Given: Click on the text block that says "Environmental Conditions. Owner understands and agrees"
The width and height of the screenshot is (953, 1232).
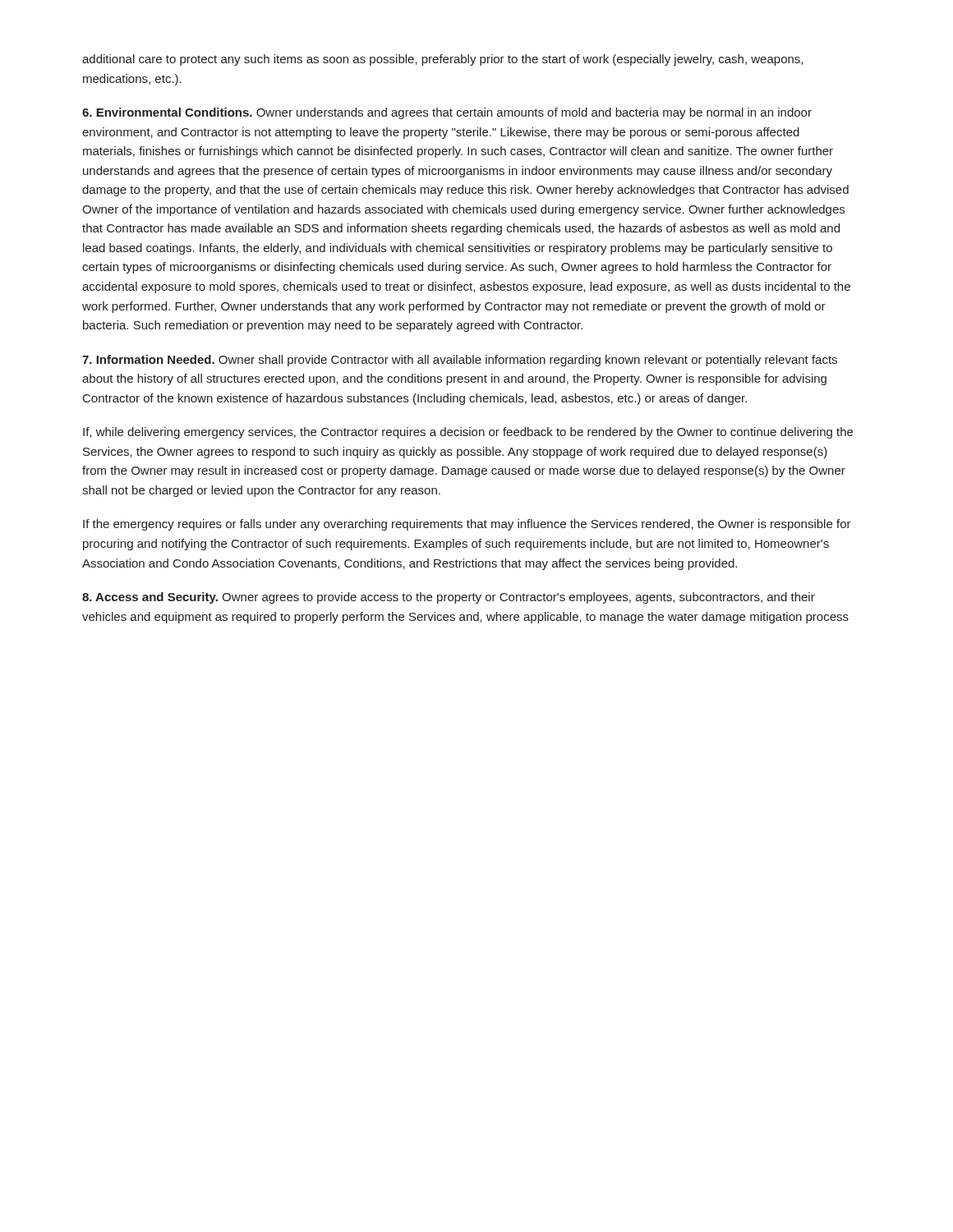Looking at the screenshot, I should 466,219.
